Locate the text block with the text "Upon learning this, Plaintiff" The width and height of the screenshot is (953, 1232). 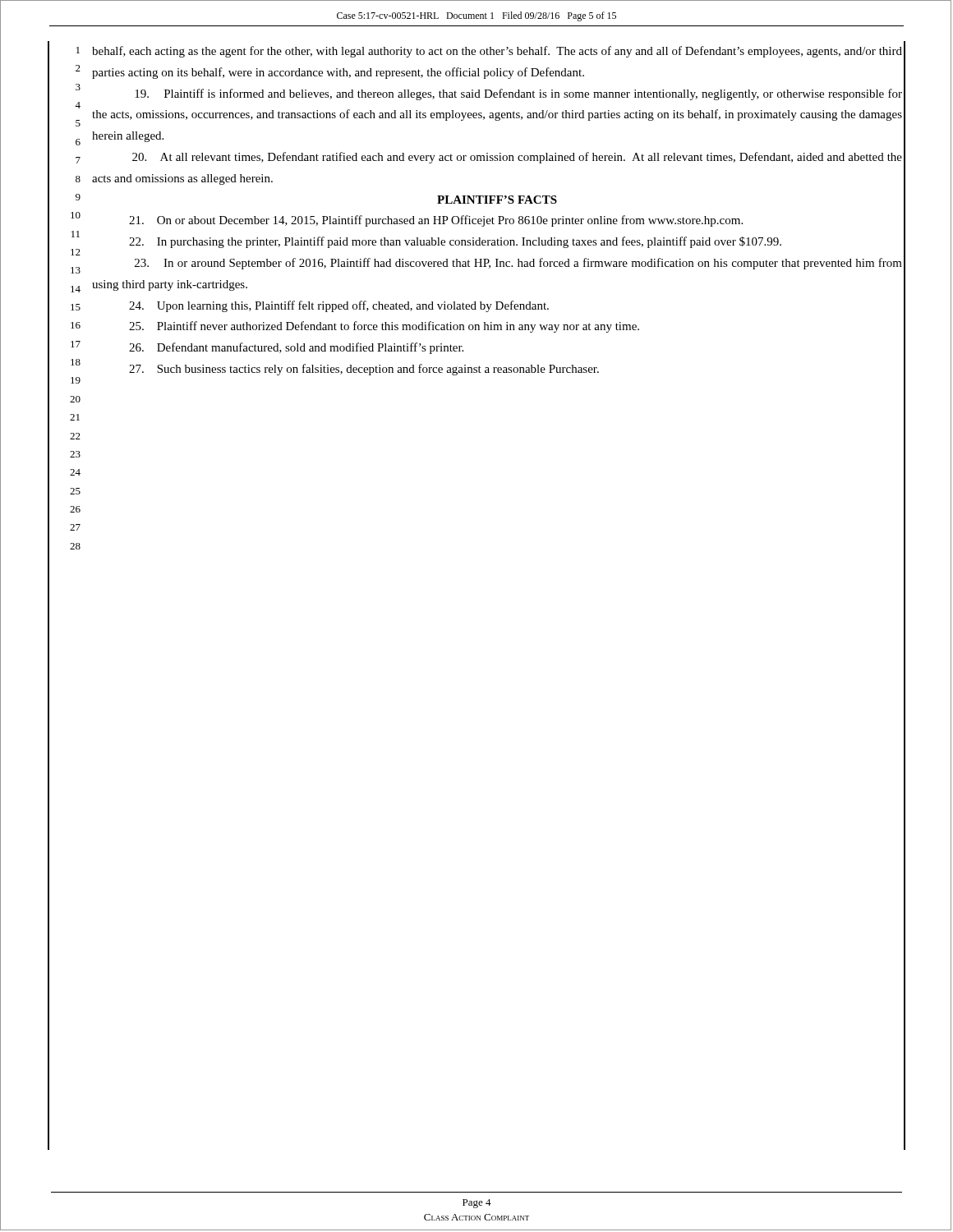[x=321, y=305]
